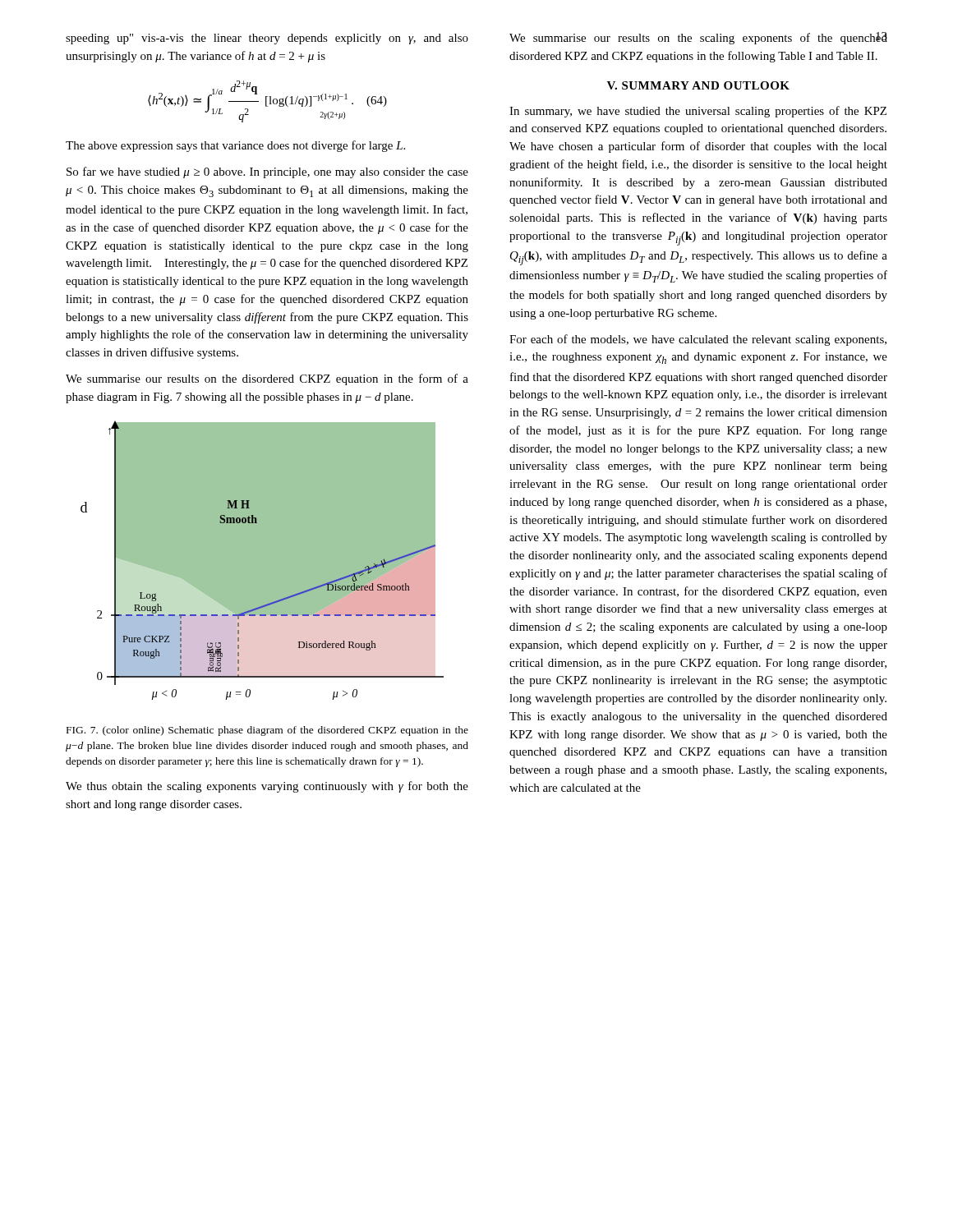The image size is (953, 1232).
Task: Locate the text block that says "In summary, we"
Action: 698,450
